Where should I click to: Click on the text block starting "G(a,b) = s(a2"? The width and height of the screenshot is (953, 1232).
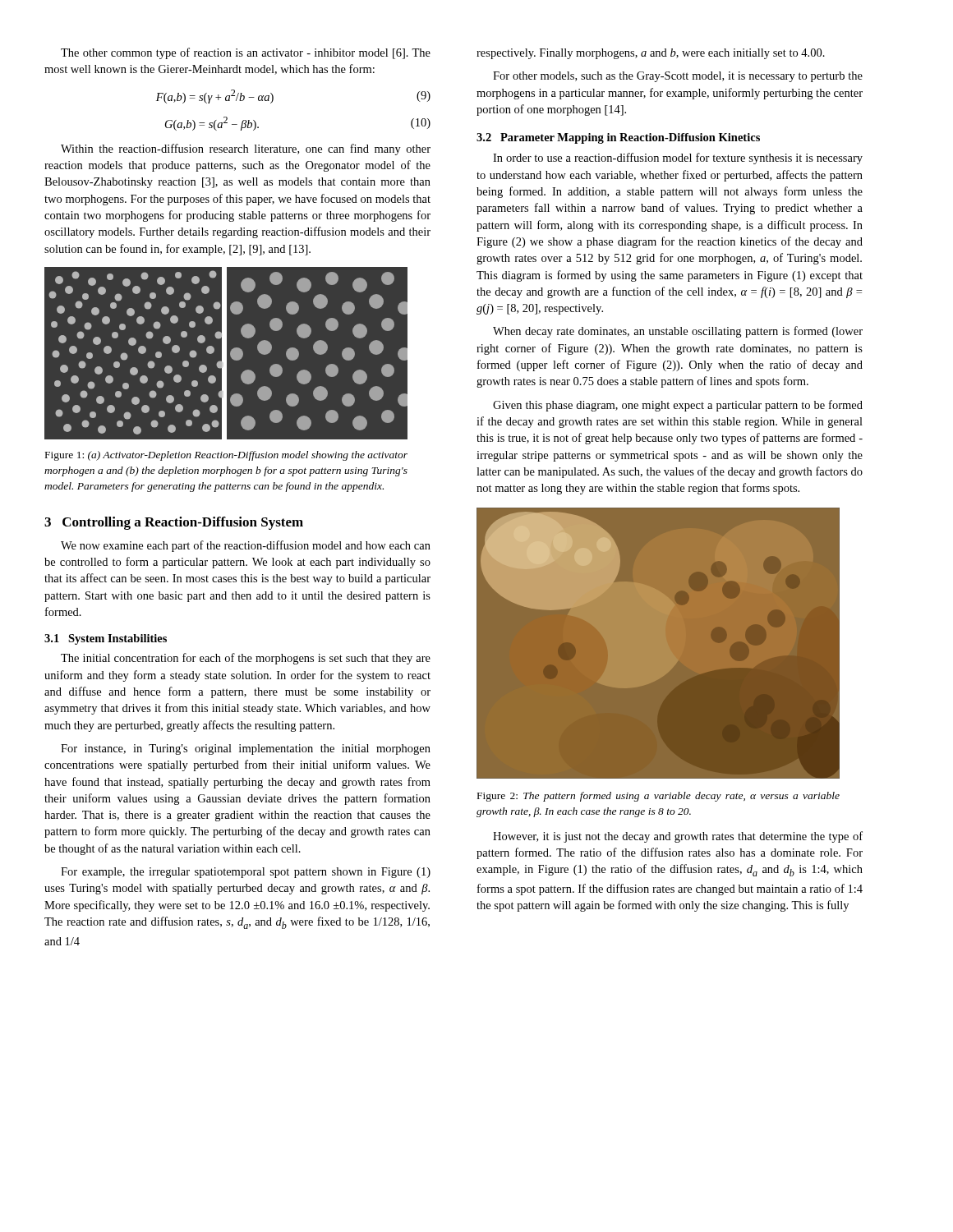tap(237, 123)
